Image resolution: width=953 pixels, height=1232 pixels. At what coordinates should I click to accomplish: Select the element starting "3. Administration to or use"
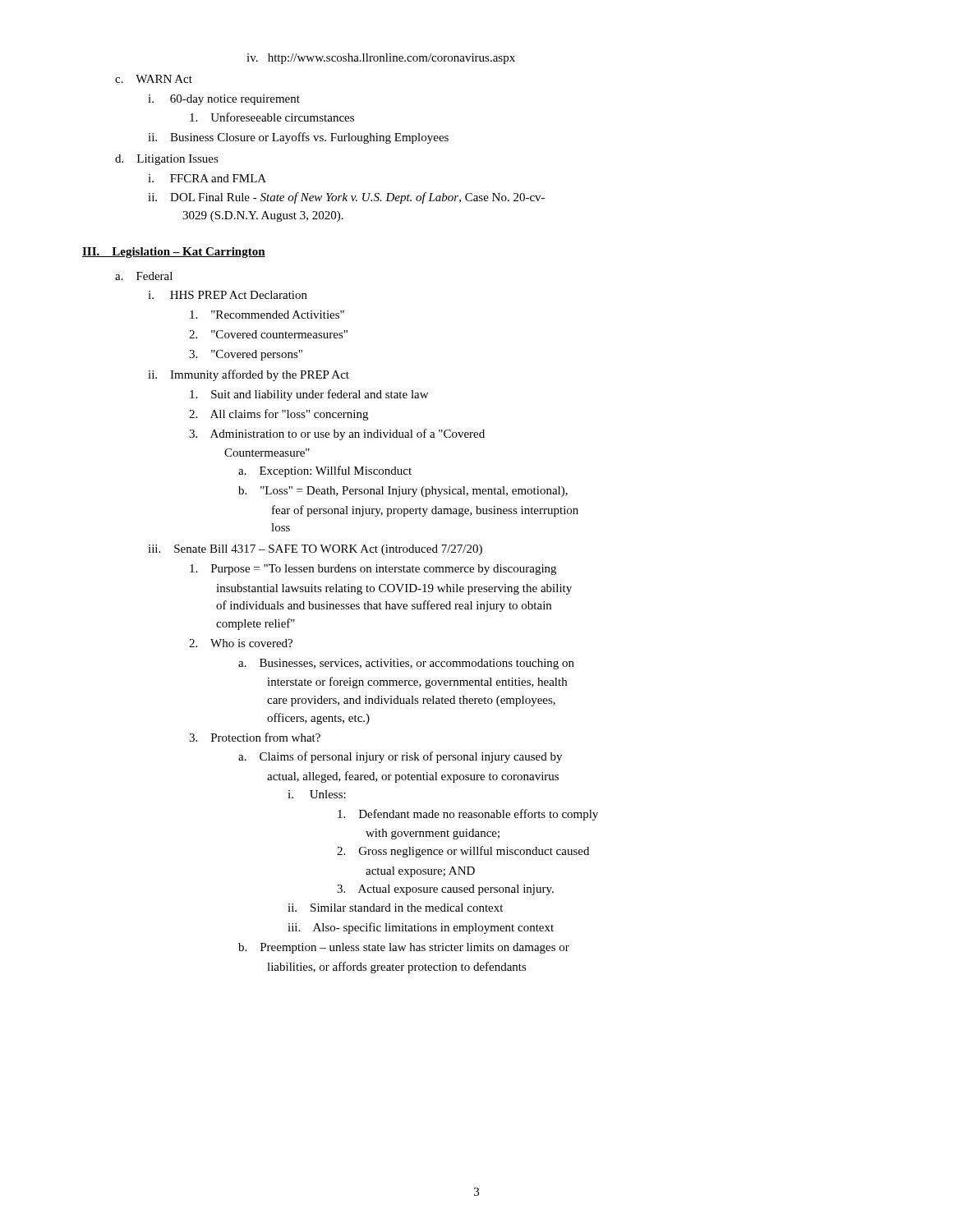tap(337, 433)
